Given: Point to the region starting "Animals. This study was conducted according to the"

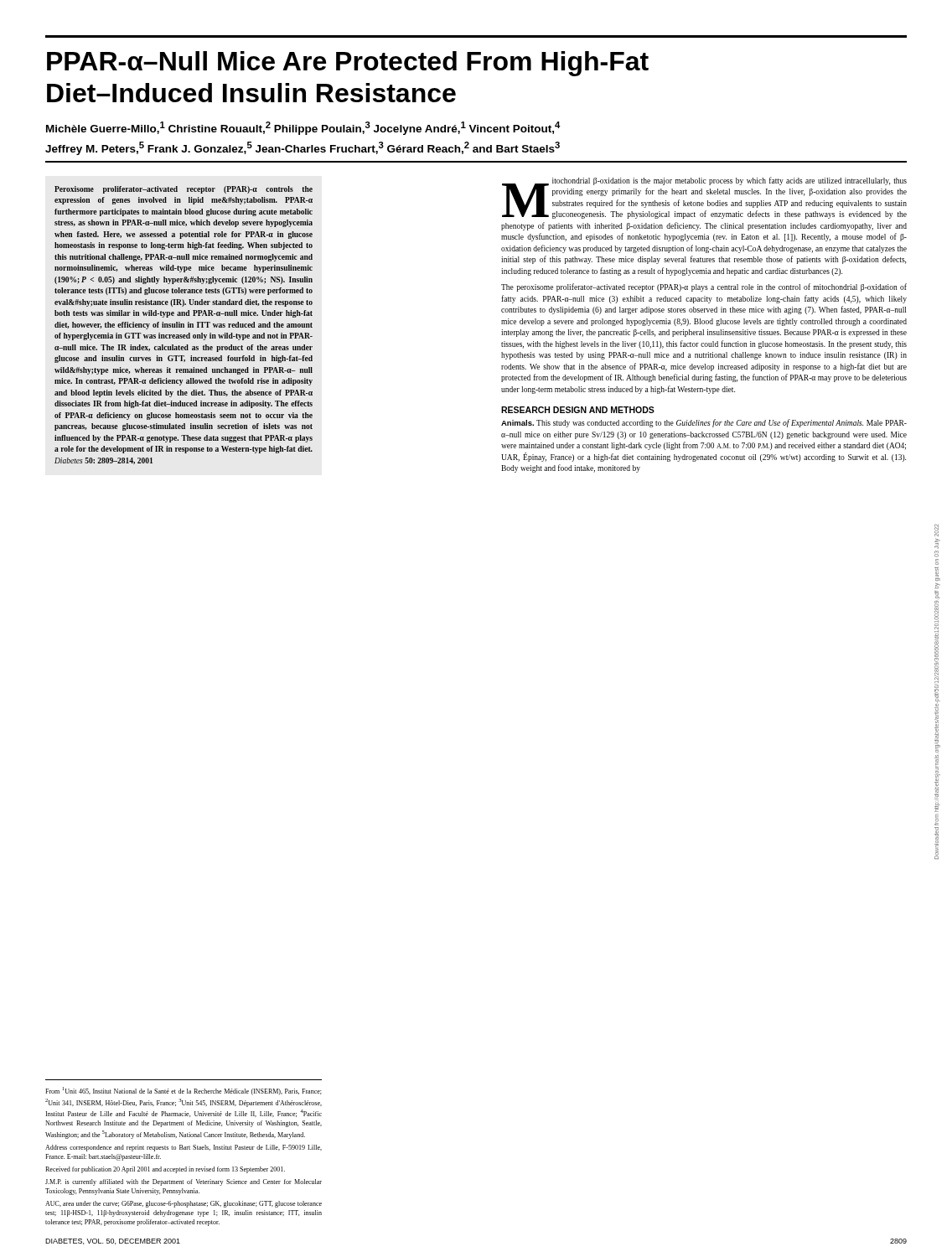Looking at the screenshot, I should tap(704, 446).
